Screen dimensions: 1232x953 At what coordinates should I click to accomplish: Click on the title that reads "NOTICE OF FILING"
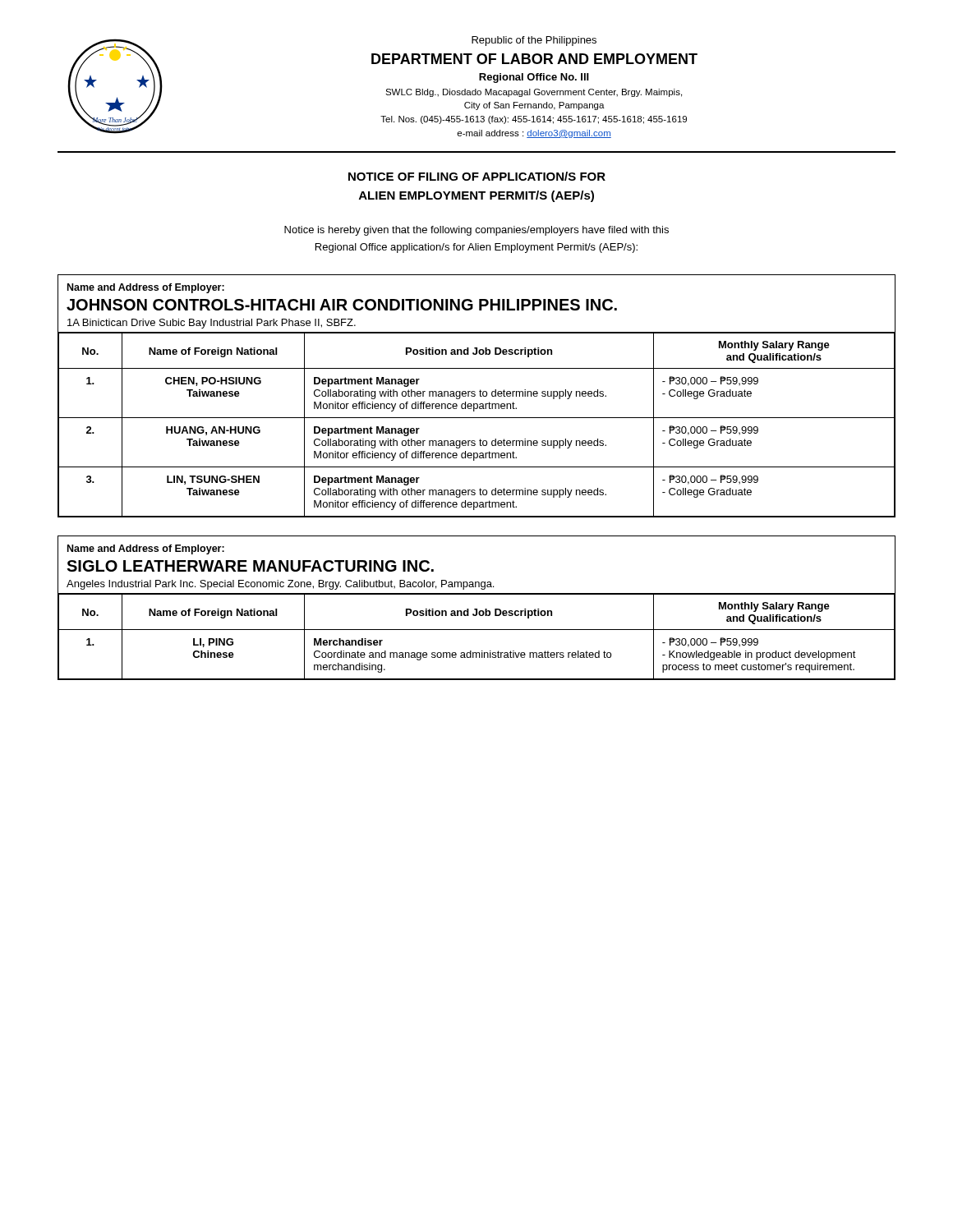[x=476, y=177]
